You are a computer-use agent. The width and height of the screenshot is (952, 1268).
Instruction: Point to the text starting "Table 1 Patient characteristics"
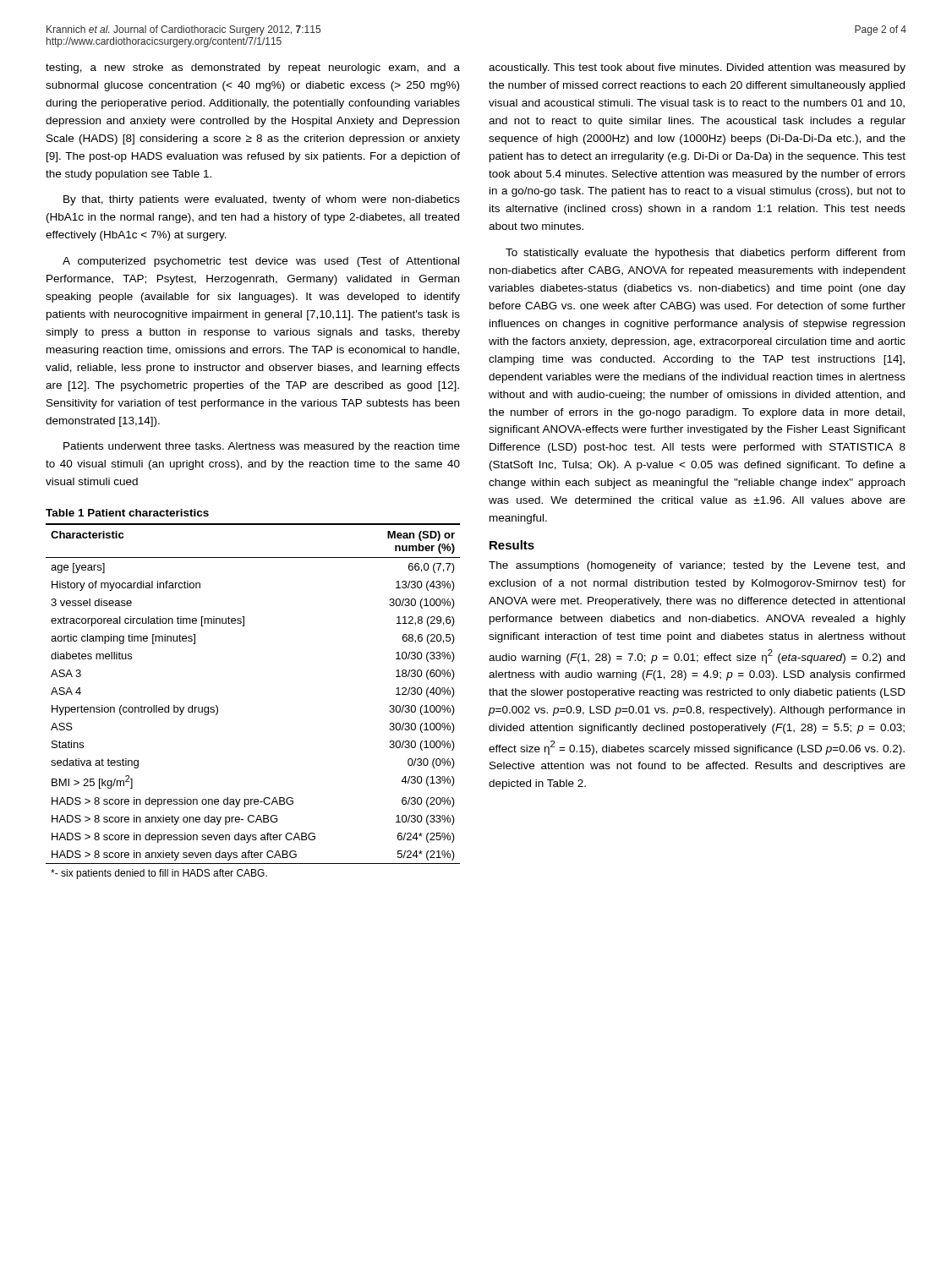point(127,513)
